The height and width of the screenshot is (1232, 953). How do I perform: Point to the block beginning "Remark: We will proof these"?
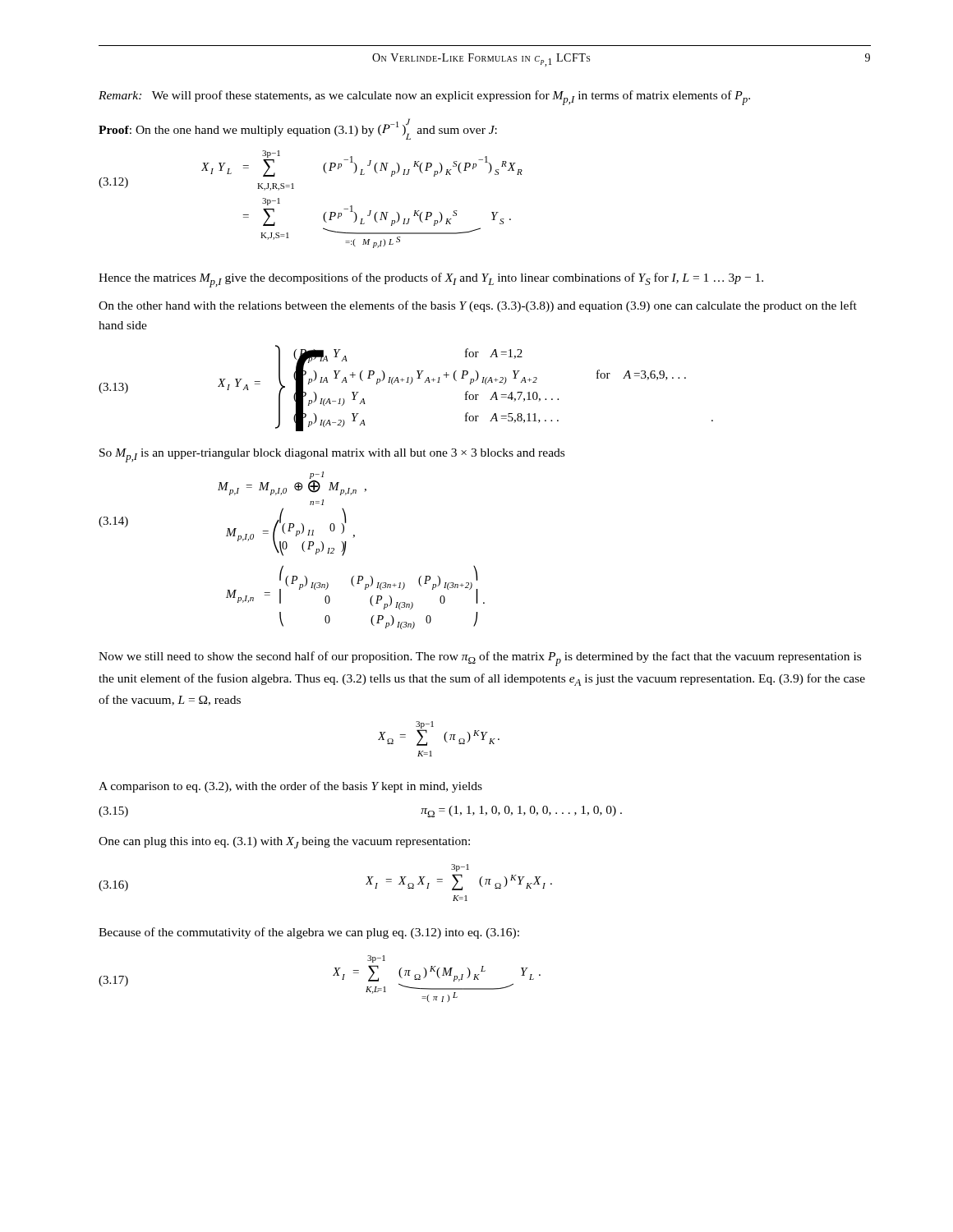tap(425, 97)
